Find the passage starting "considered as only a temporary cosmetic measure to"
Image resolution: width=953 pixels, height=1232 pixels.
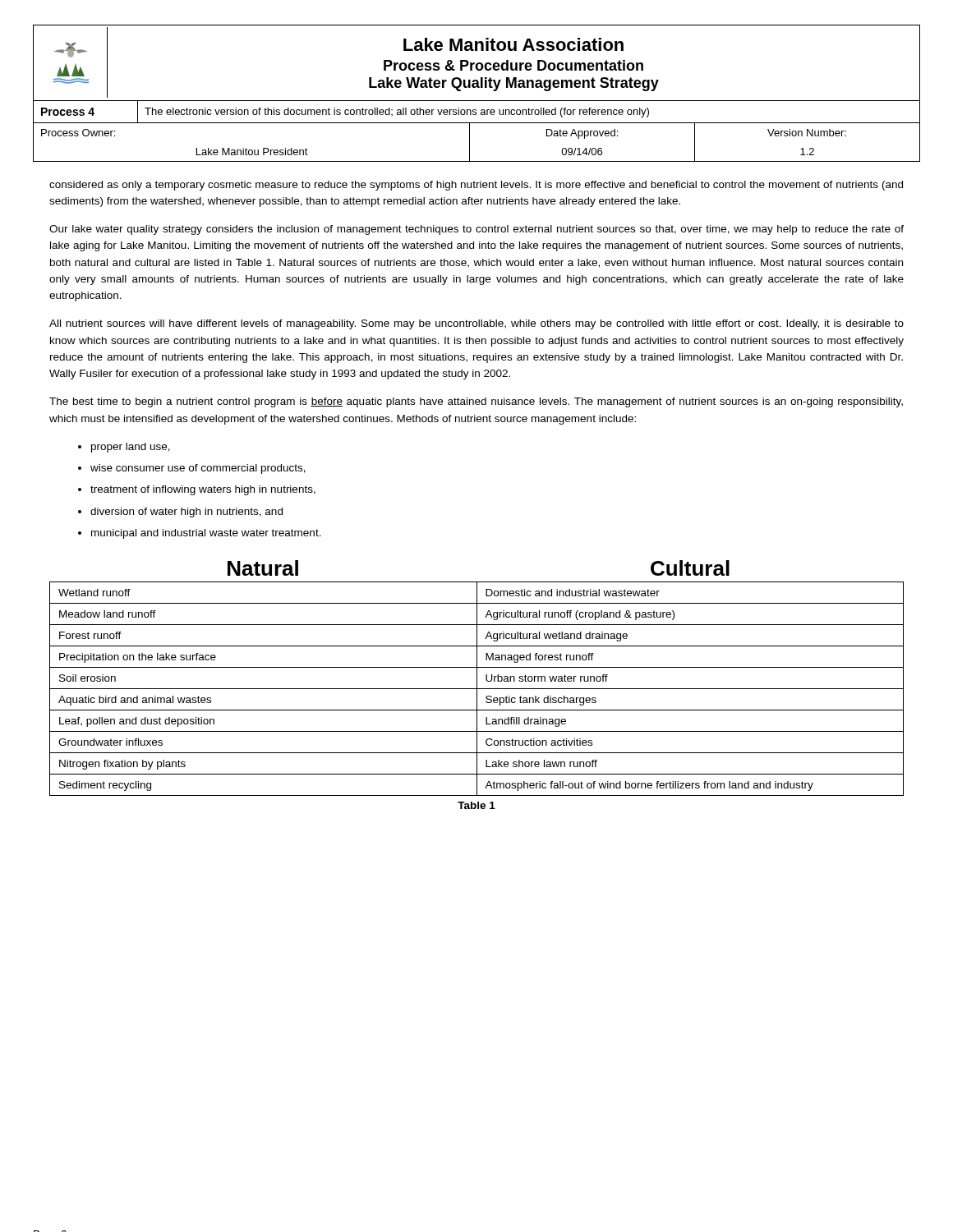pos(476,192)
